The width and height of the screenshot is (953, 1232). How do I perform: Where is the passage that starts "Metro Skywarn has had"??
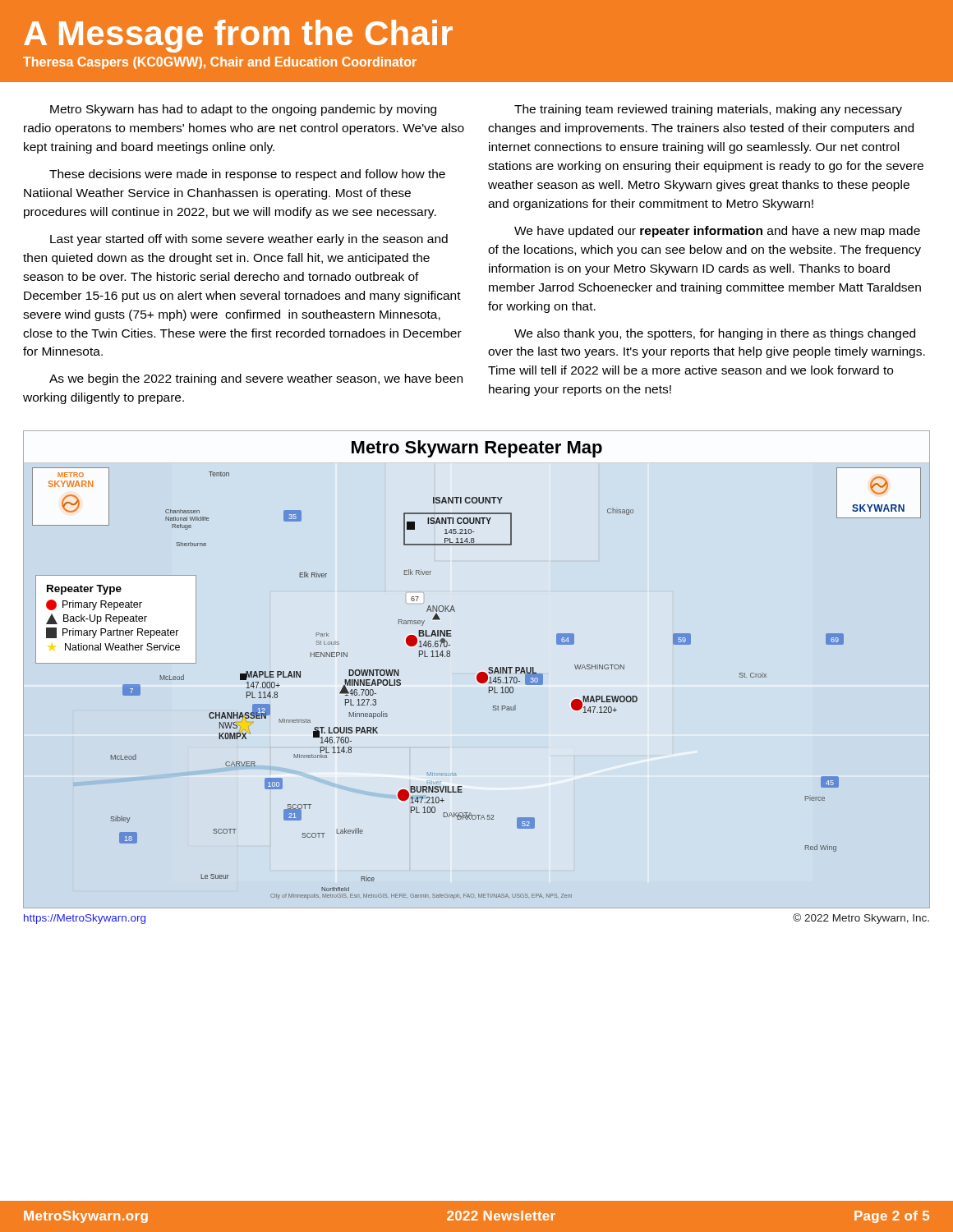pyautogui.click(x=244, y=254)
